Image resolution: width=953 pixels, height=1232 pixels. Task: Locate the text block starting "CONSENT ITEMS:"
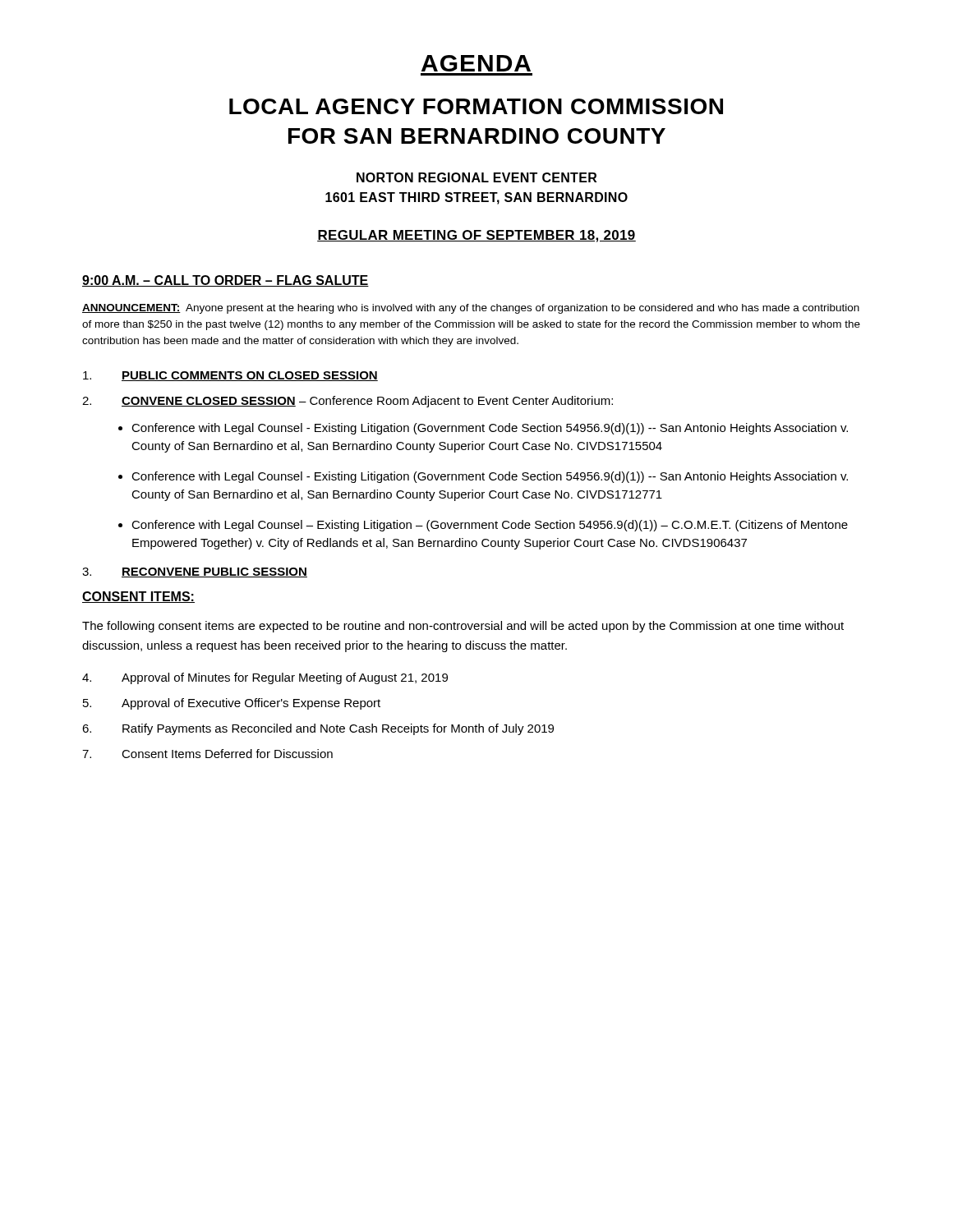click(x=138, y=596)
